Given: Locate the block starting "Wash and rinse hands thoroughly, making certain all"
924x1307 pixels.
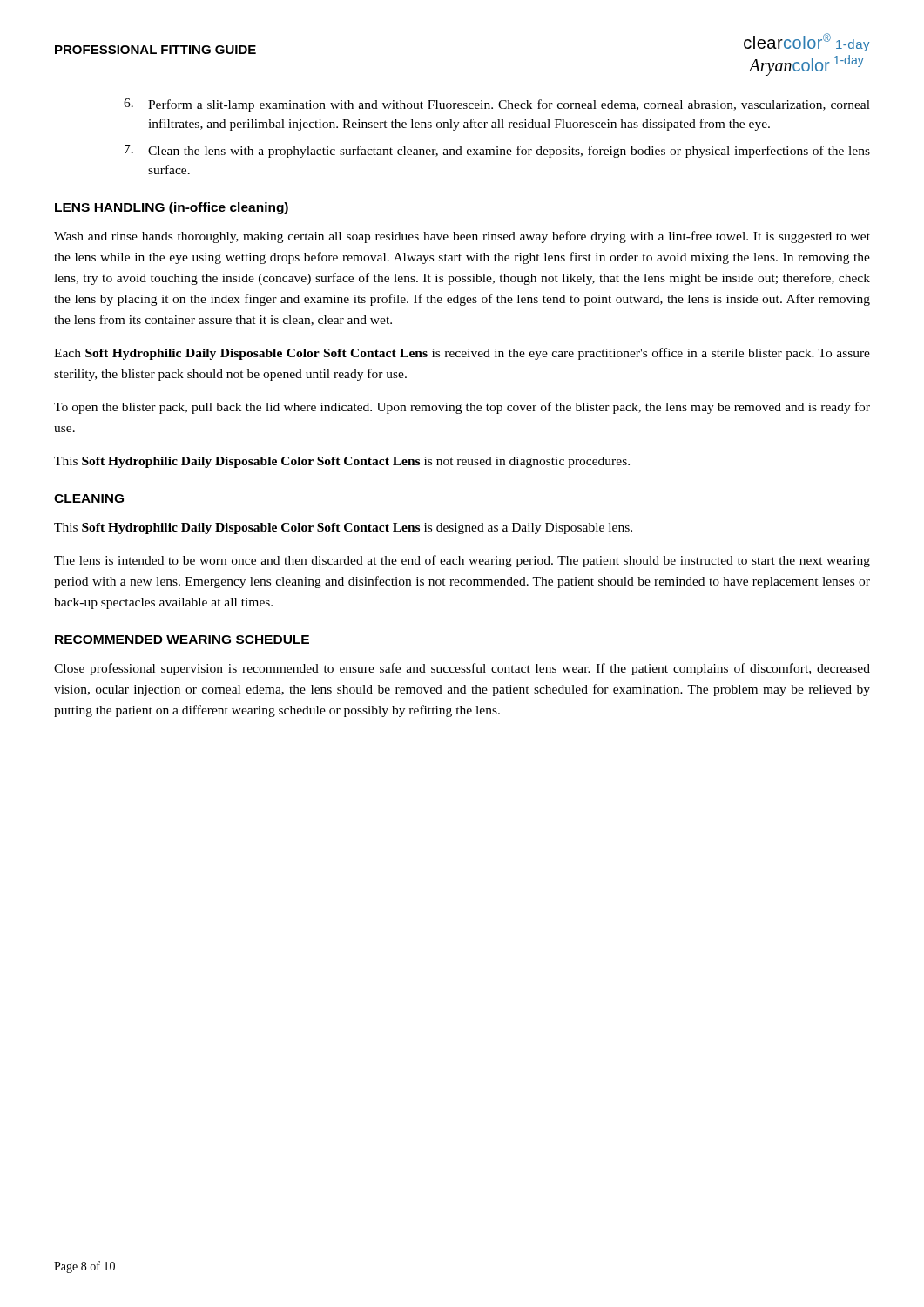Looking at the screenshot, I should [x=462, y=277].
